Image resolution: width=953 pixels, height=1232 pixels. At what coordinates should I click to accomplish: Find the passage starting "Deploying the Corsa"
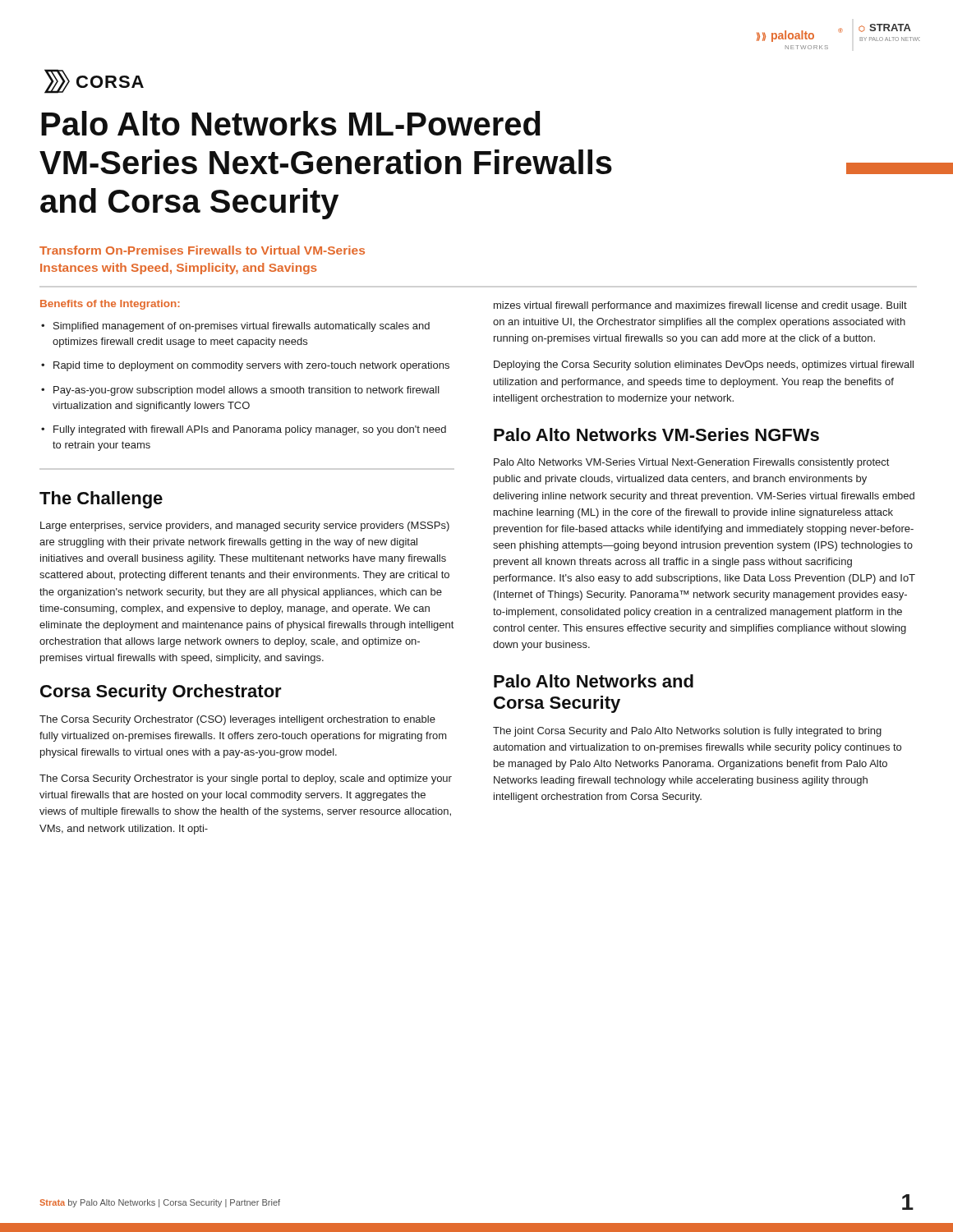coord(704,381)
